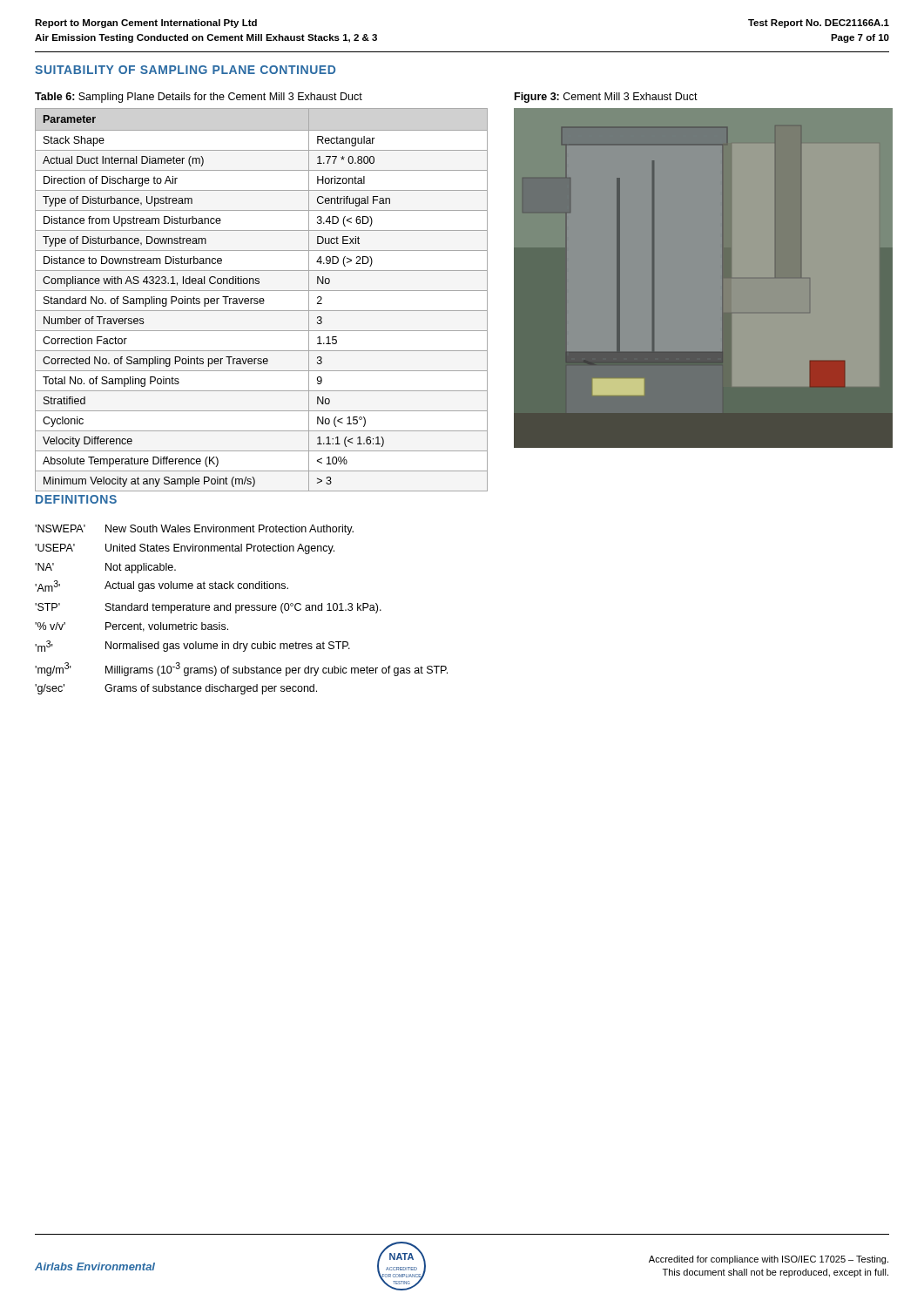The image size is (924, 1307).
Task: Locate the list item that reads "'% v/v' Percent, volumetric basis."
Action: click(x=132, y=627)
